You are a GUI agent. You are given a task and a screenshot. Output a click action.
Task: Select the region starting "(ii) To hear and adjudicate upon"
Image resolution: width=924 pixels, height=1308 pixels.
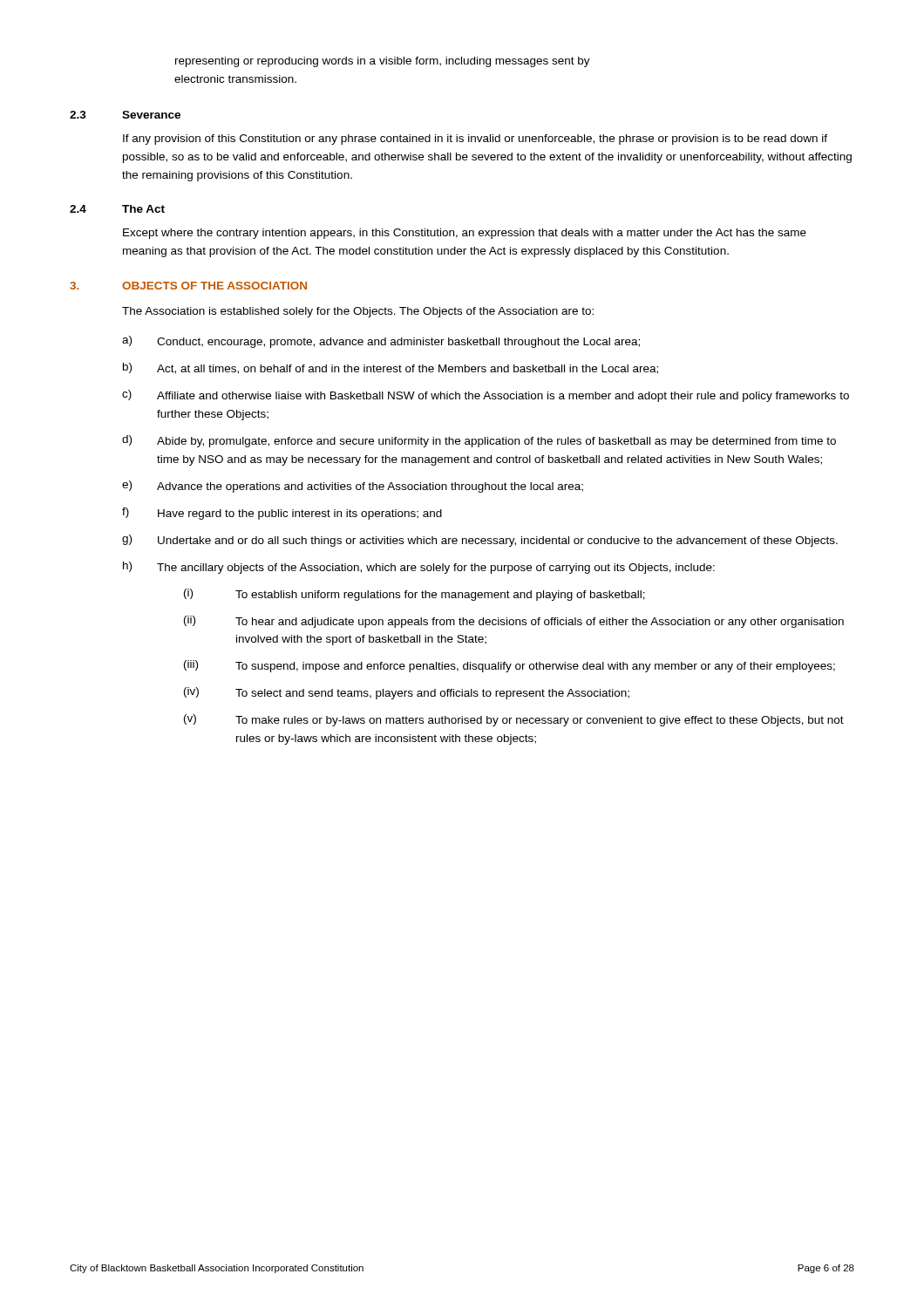tap(519, 631)
